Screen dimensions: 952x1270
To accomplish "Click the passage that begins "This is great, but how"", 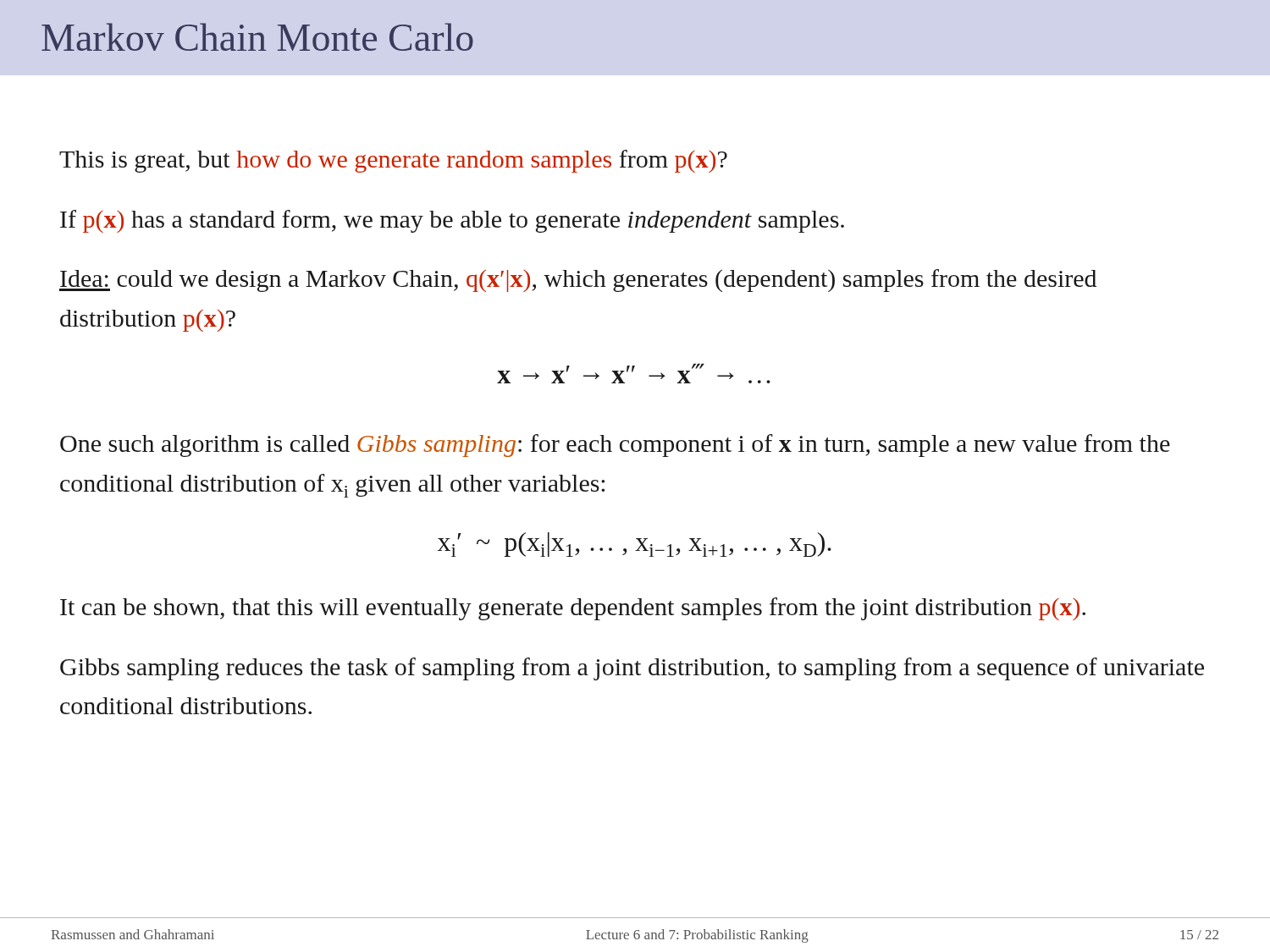I will click(394, 159).
